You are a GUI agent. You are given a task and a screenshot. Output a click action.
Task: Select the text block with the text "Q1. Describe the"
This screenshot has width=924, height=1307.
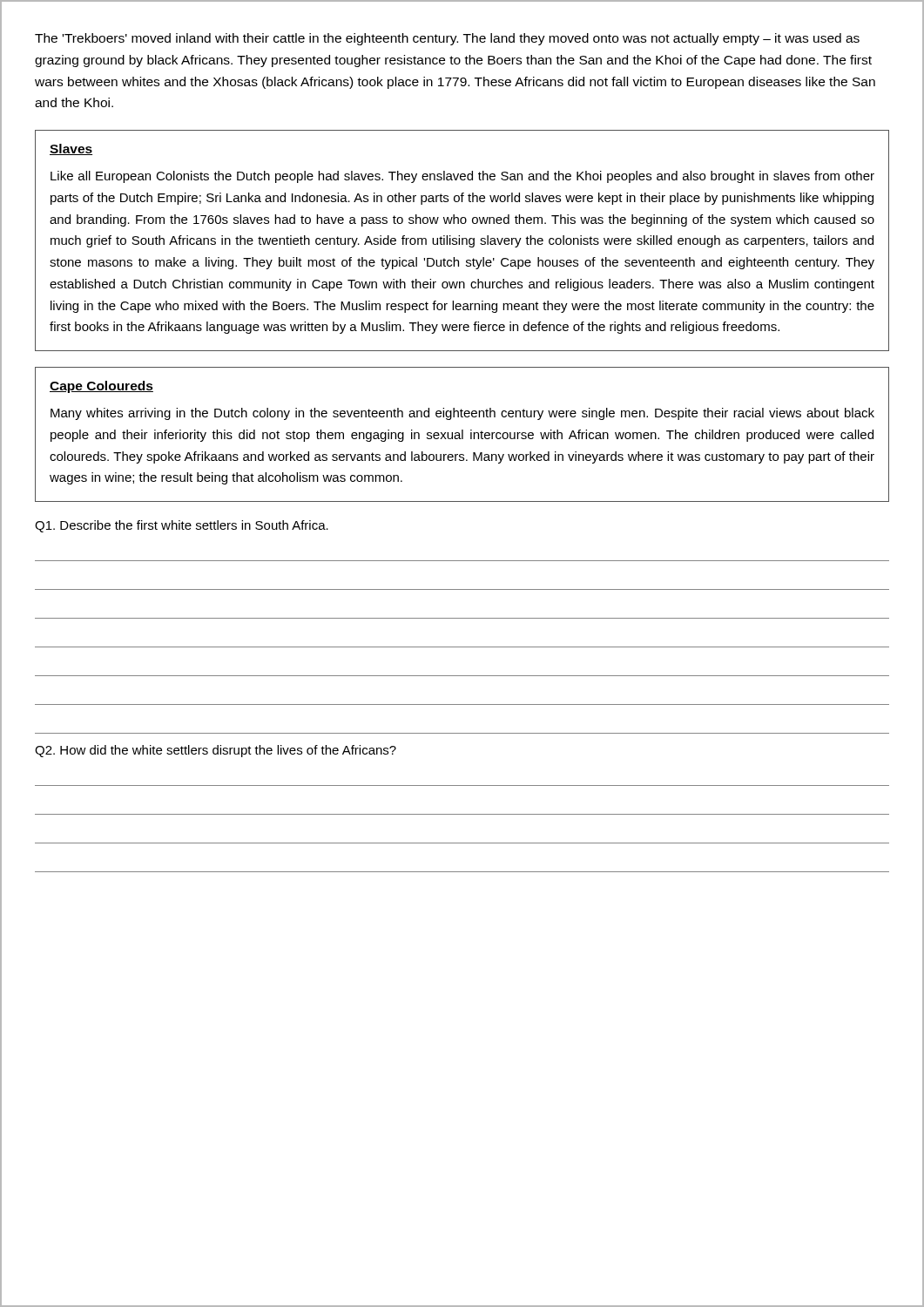point(182,525)
